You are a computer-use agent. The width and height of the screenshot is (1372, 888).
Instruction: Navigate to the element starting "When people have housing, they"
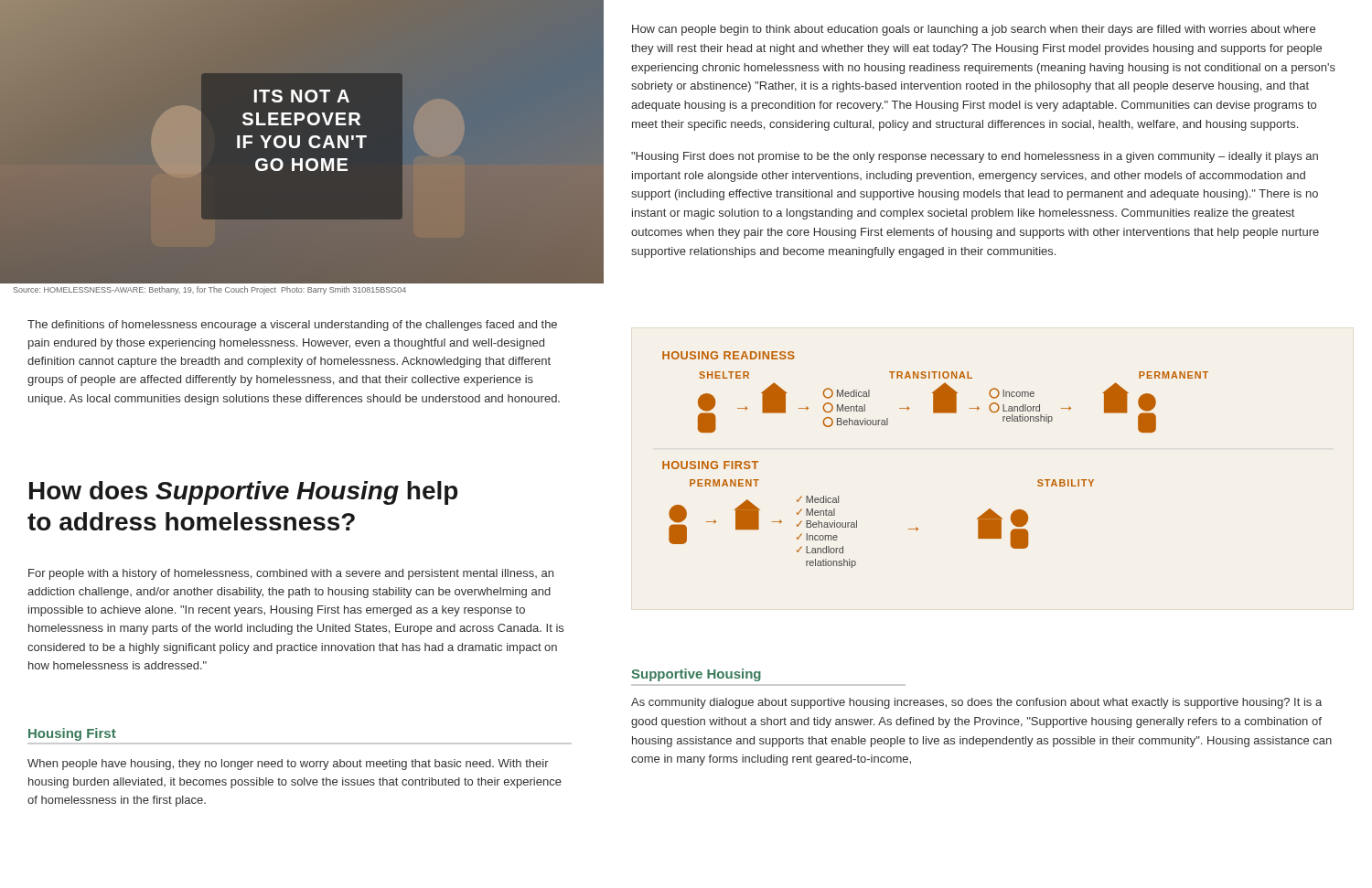[300, 782]
